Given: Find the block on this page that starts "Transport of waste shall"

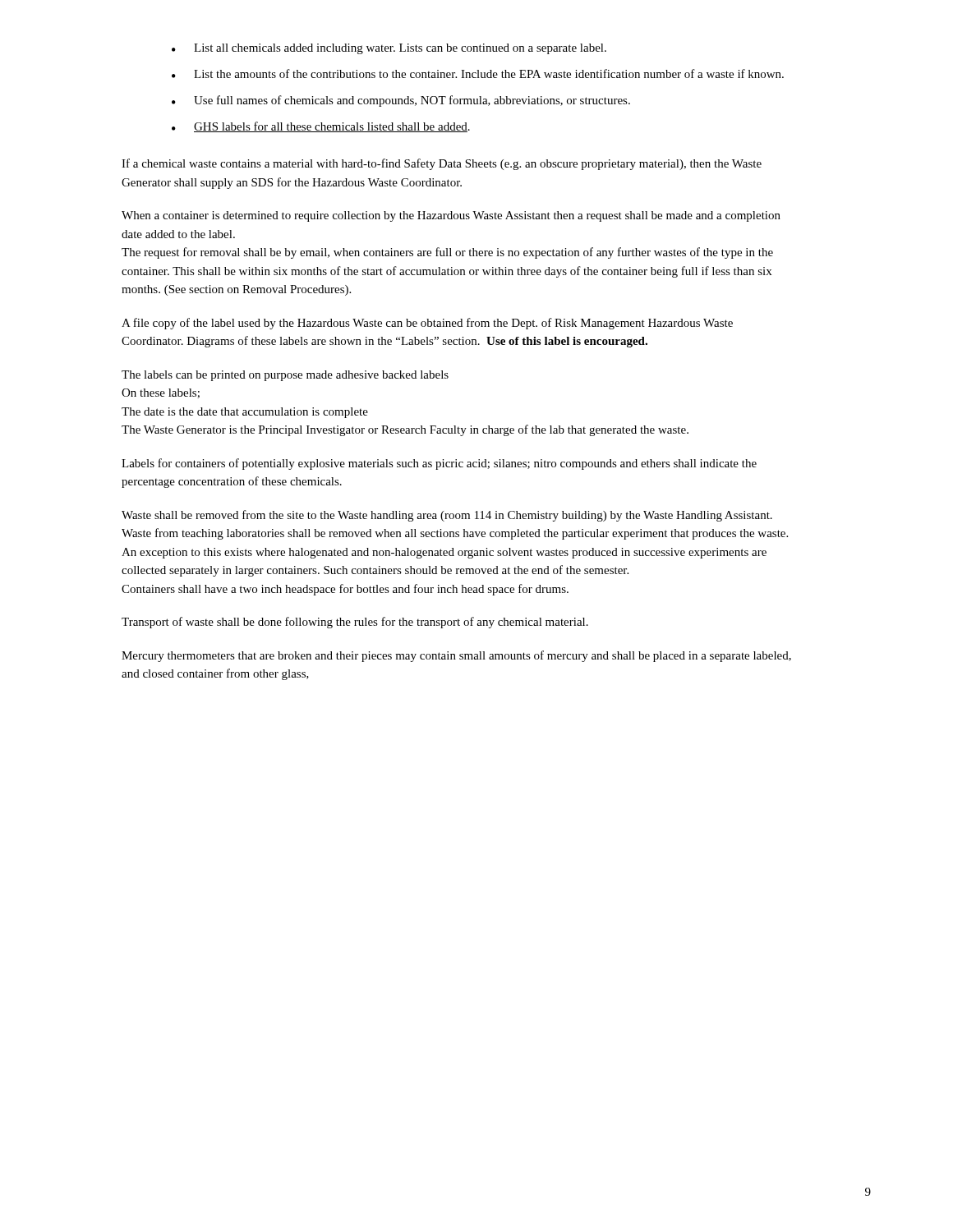Looking at the screenshot, I should (x=355, y=622).
